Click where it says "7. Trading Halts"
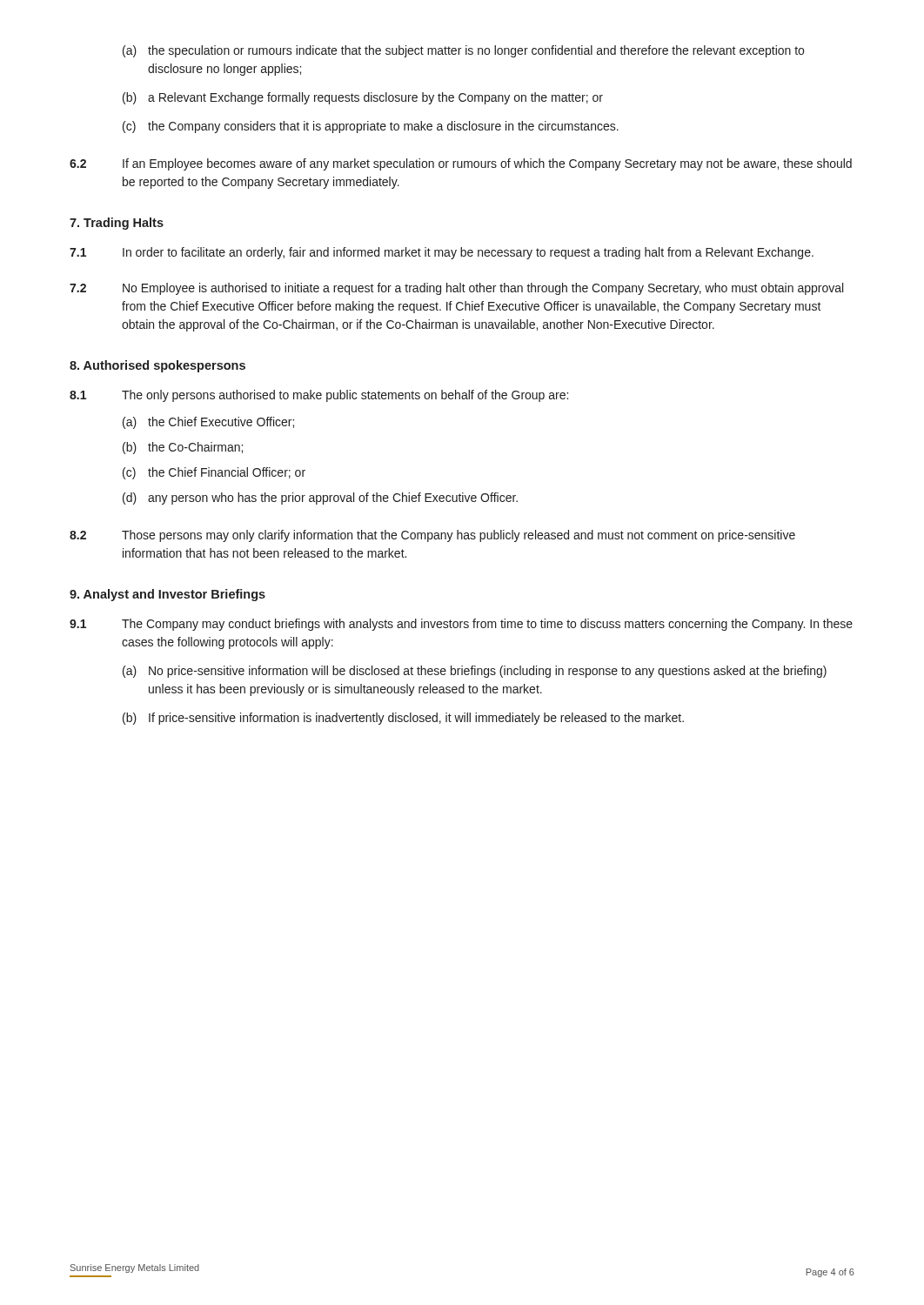This screenshot has width=924, height=1305. (117, 223)
